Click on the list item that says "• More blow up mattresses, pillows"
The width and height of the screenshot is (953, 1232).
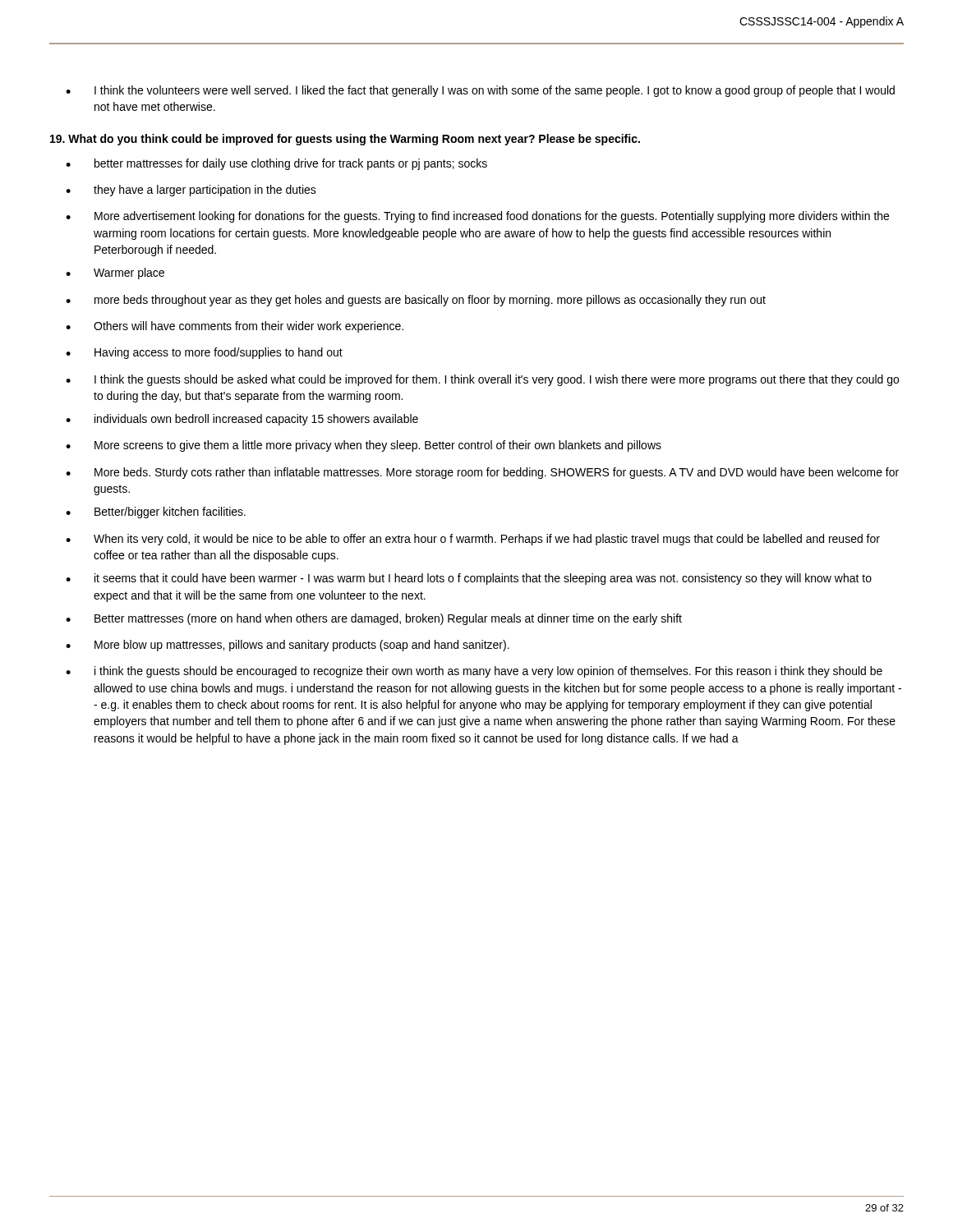(485, 647)
